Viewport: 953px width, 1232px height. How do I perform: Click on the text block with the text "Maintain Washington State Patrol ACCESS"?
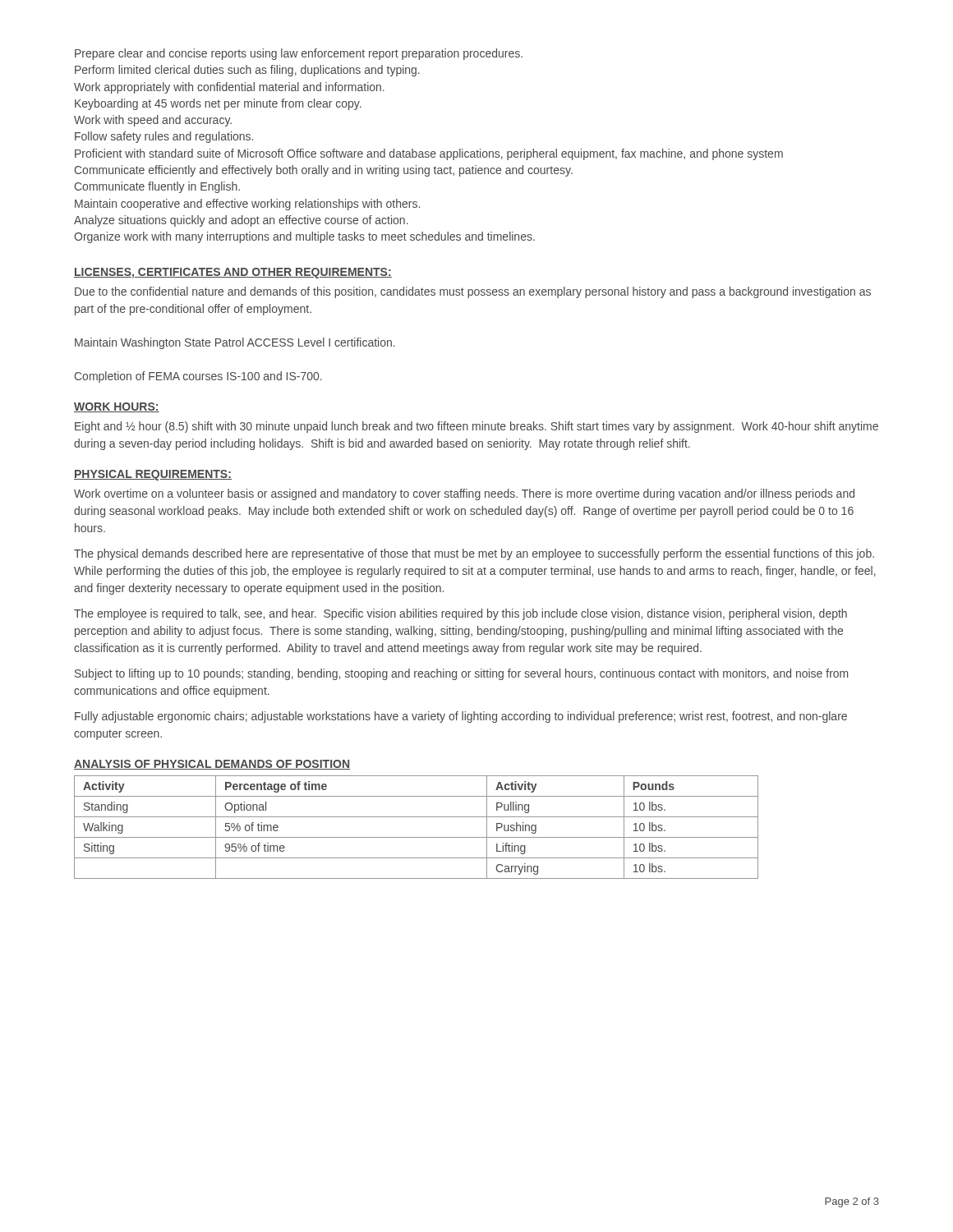point(235,342)
